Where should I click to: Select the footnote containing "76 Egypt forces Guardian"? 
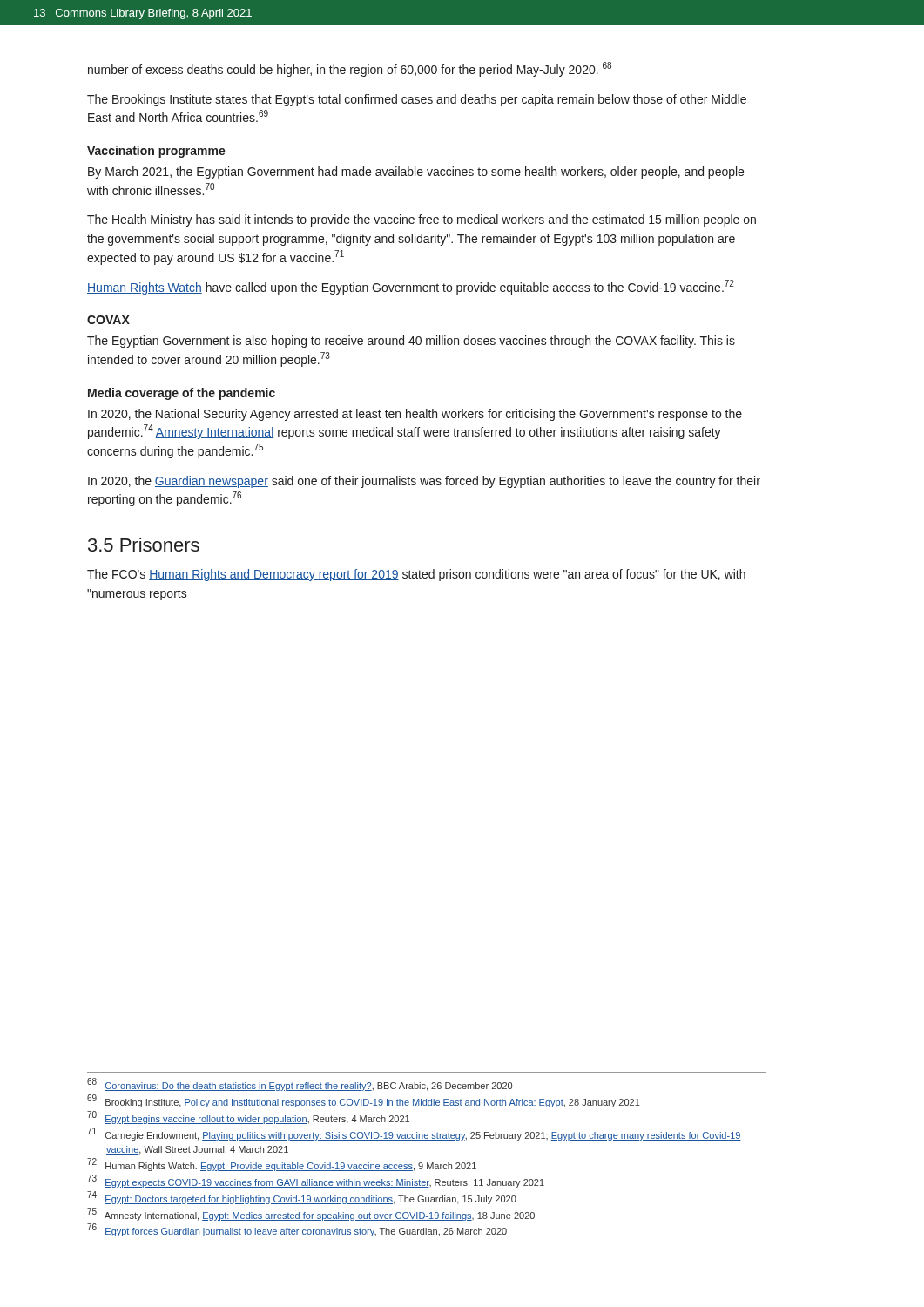297,1231
